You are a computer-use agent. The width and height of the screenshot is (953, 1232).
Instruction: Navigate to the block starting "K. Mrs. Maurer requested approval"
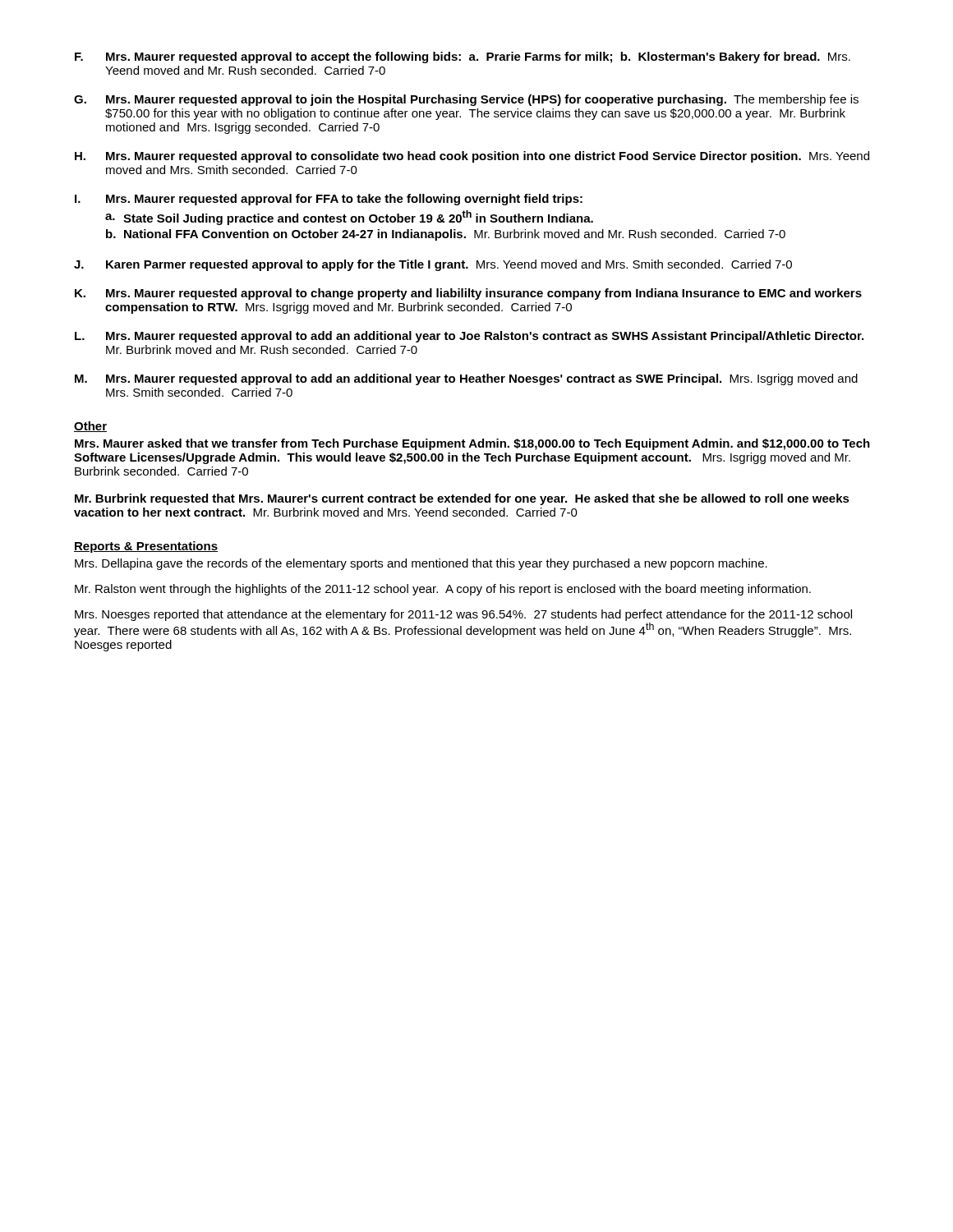tap(476, 300)
